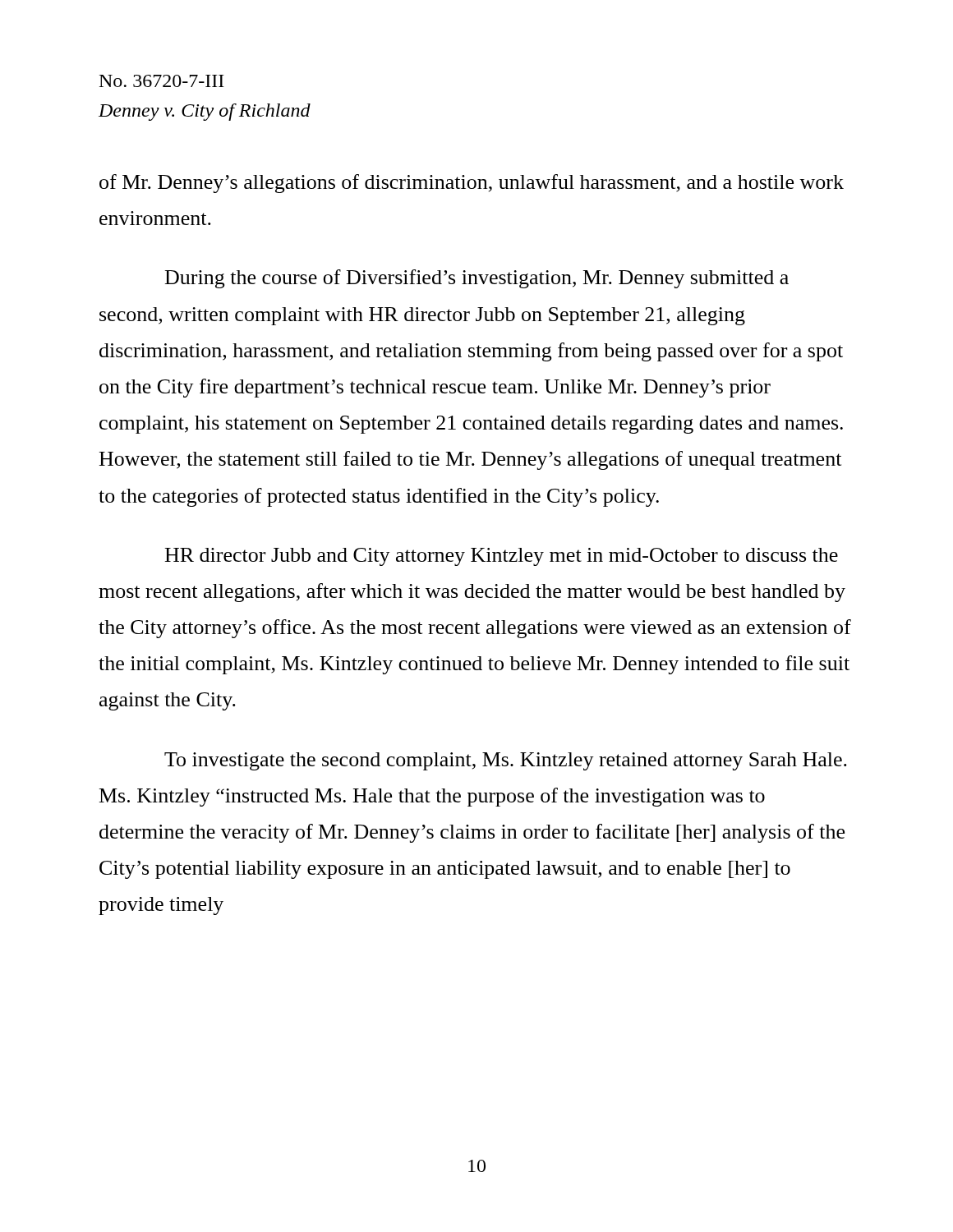
Task: Click on the text block that says "HR director Jubb and City"
Action: (x=475, y=627)
